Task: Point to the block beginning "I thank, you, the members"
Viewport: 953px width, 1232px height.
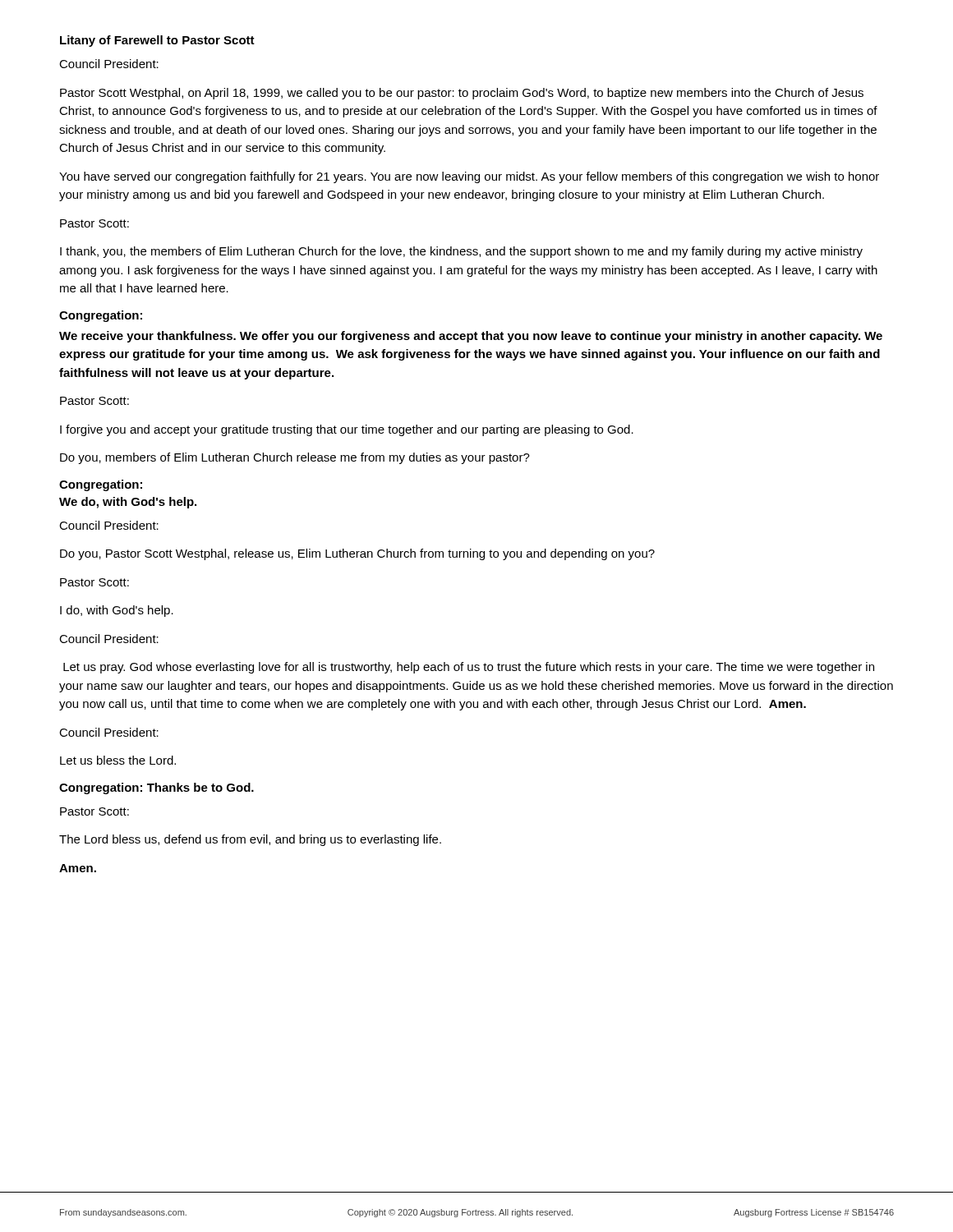Action: click(x=468, y=269)
